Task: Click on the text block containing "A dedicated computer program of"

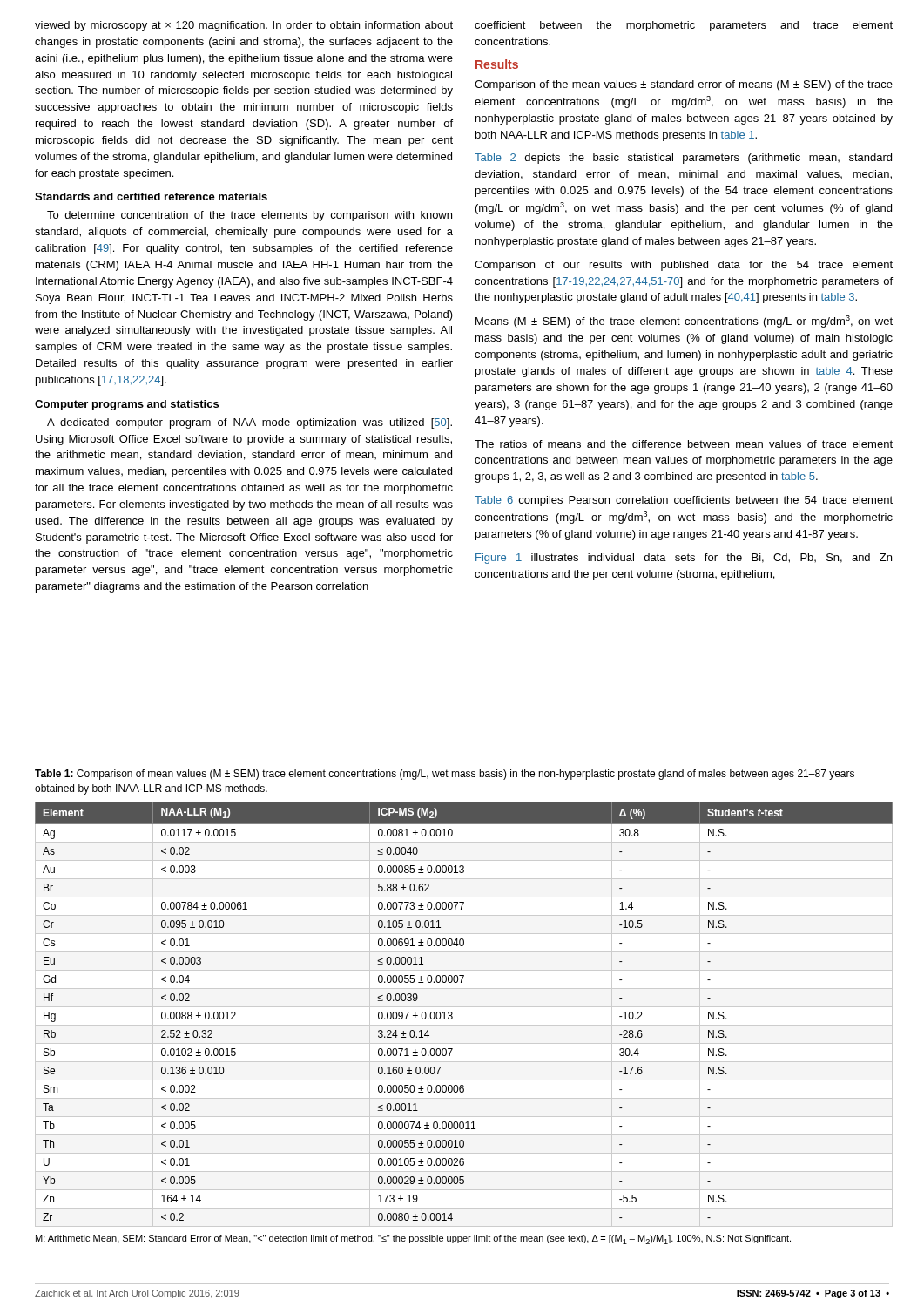Action: click(244, 505)
